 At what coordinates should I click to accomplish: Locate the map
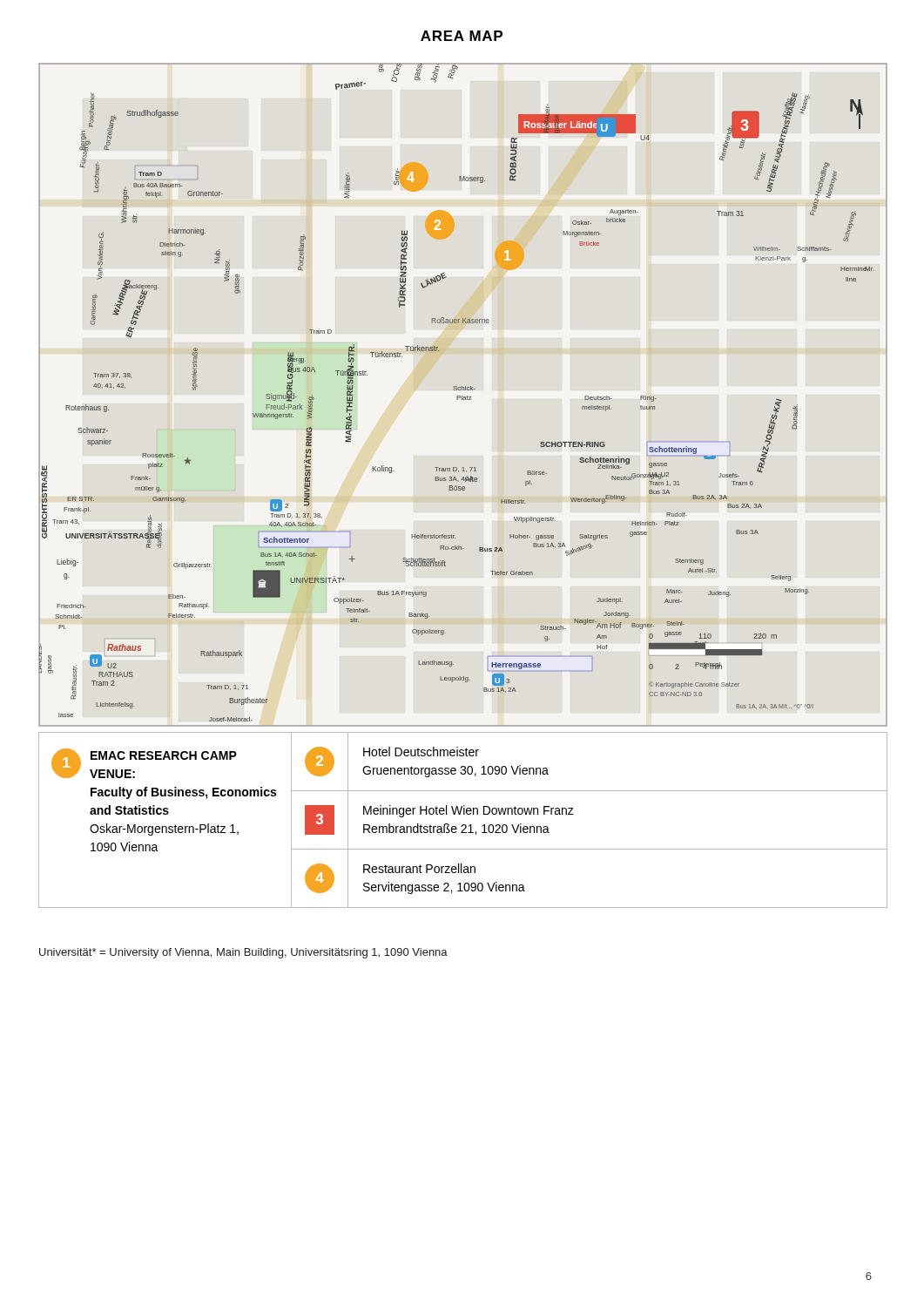point(463,395)
